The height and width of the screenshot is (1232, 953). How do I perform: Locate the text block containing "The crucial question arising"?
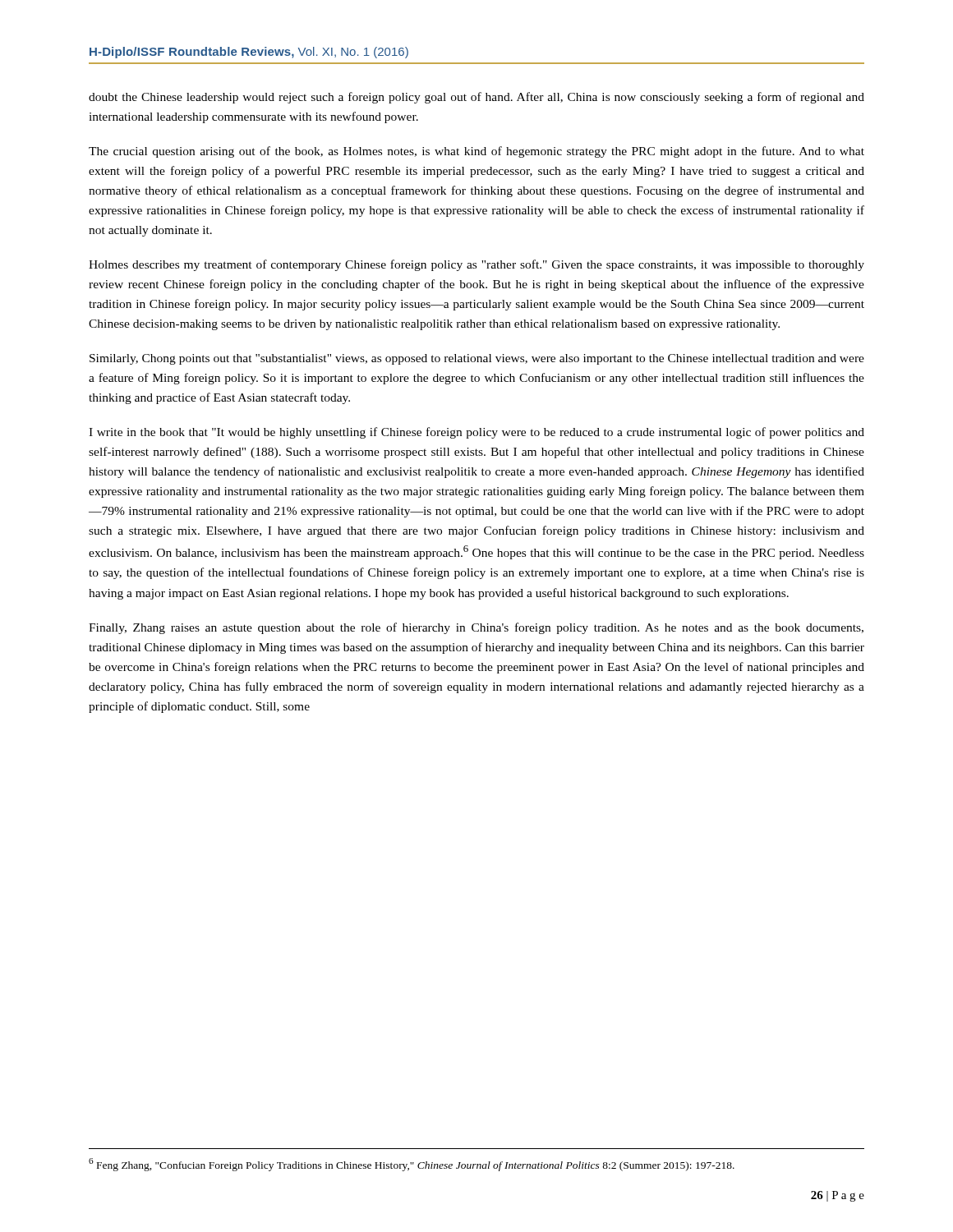click(476, 190)
